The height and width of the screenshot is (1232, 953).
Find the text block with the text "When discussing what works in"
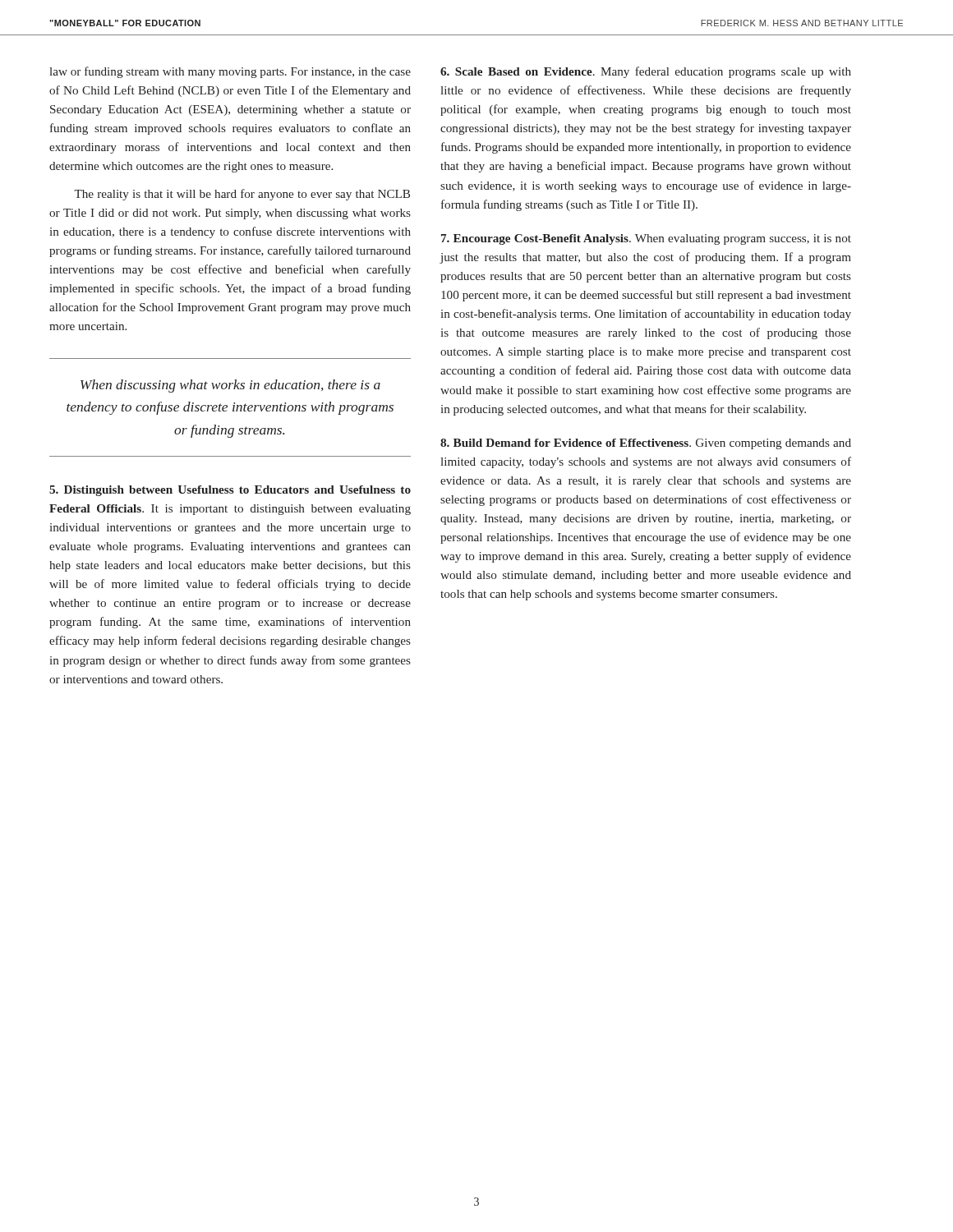pos(230,407)
